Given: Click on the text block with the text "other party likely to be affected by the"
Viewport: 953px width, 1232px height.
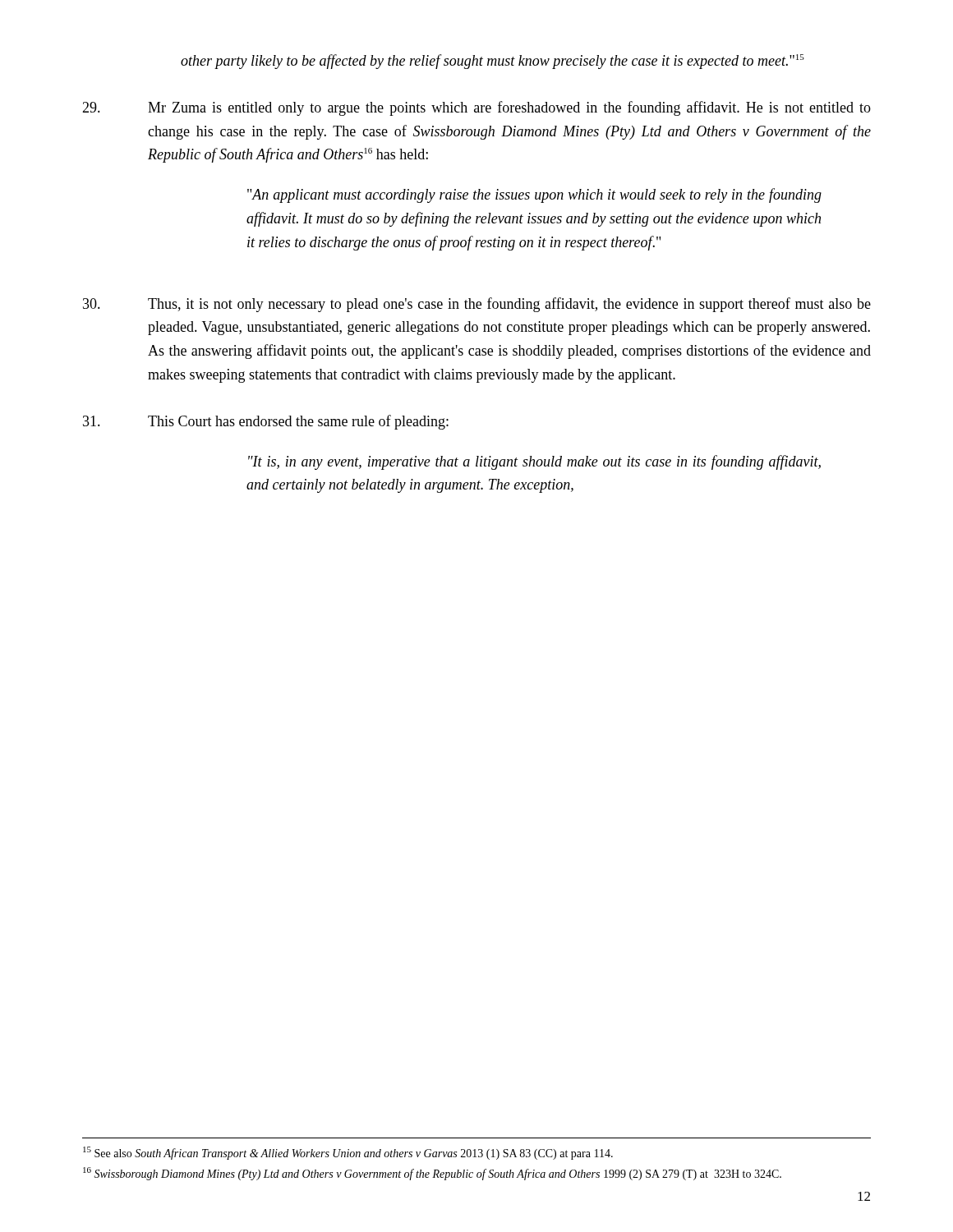Looking at the screenshot, I should [501, 61].
